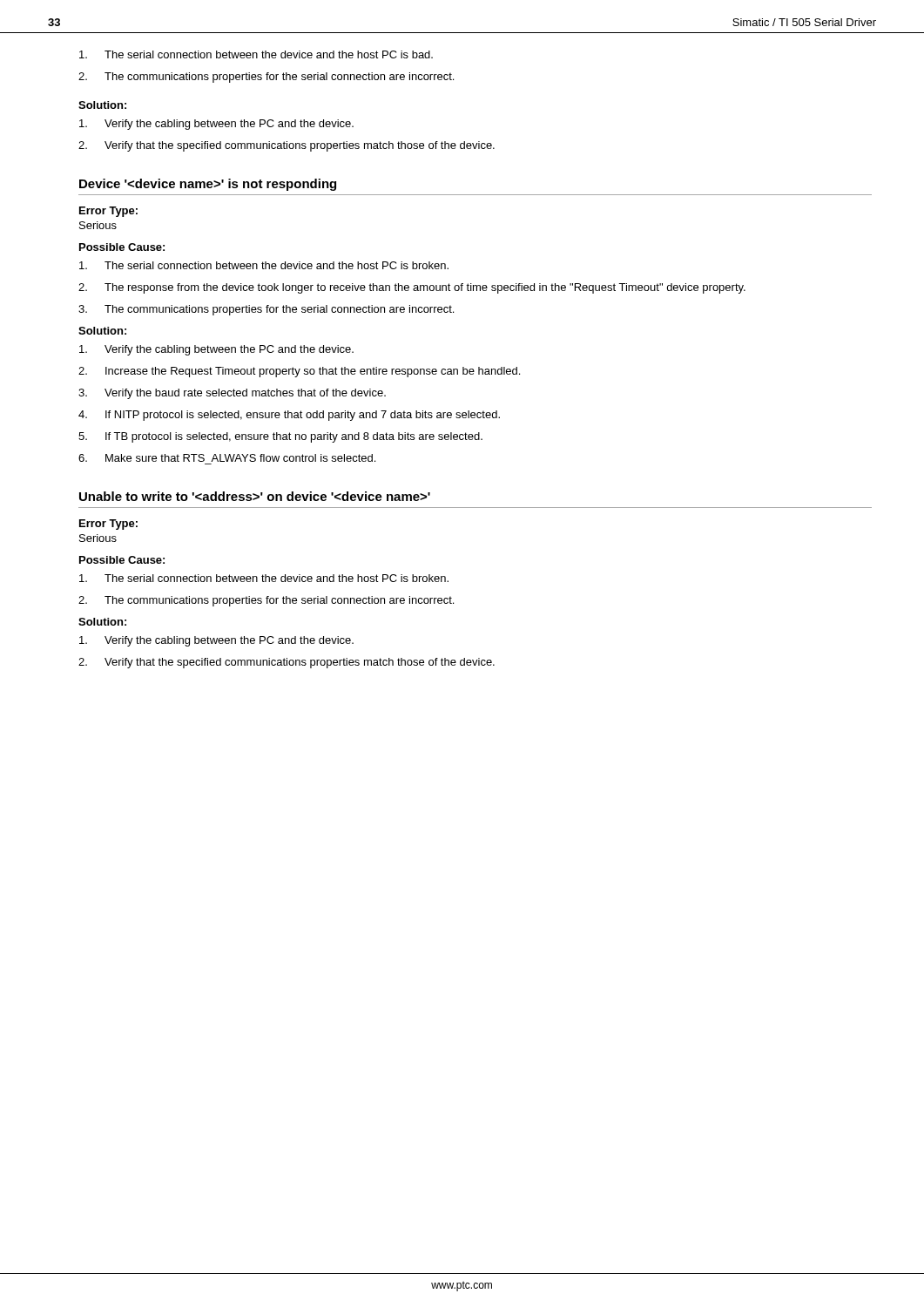This screenshot has width=924, height=1307.
Task: Navigate to the passage starting "6. Make sure that RTS_ALWAYS"
Action: (227, 458)
